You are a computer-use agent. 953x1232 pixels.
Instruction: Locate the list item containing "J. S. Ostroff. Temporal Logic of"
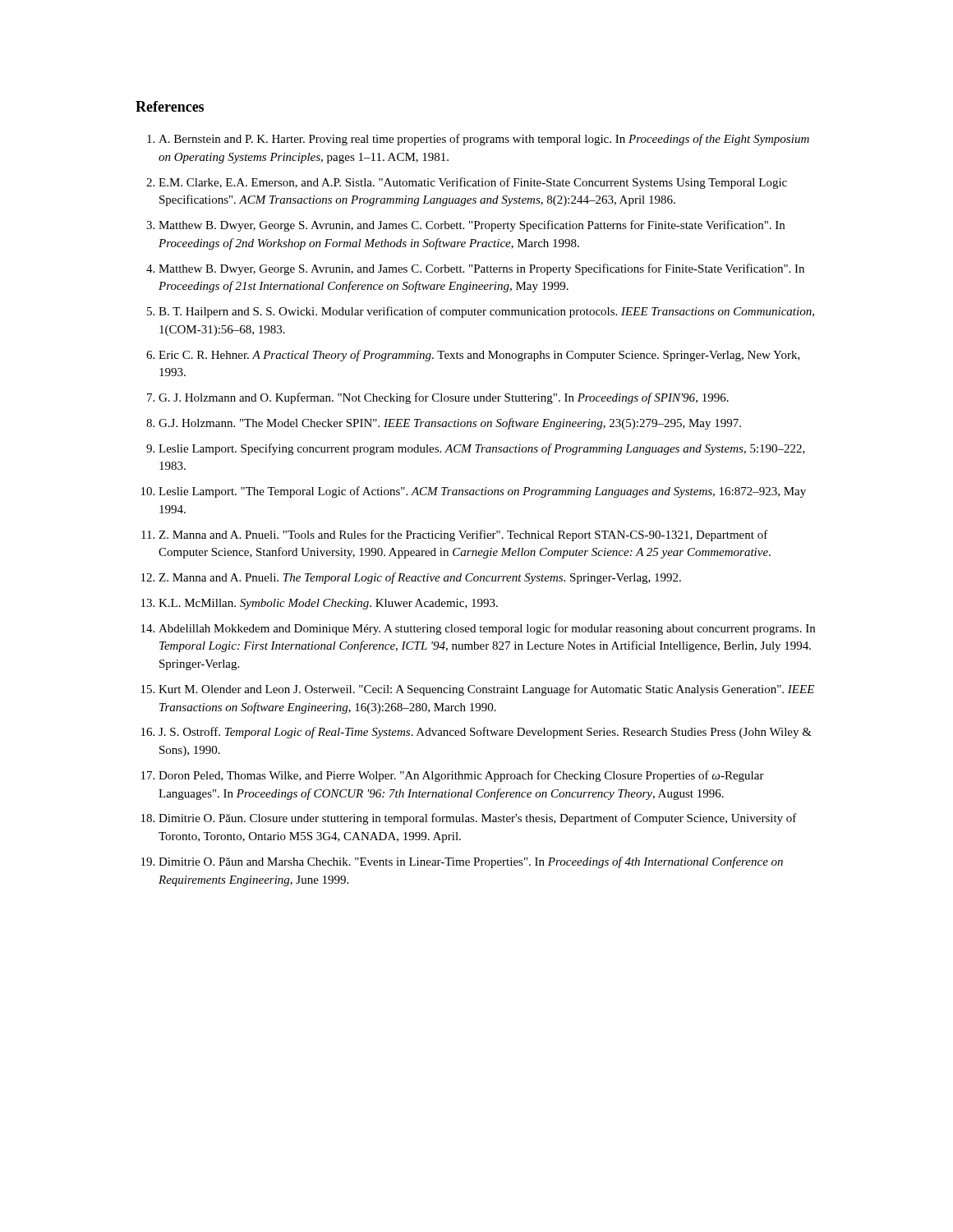488,742
